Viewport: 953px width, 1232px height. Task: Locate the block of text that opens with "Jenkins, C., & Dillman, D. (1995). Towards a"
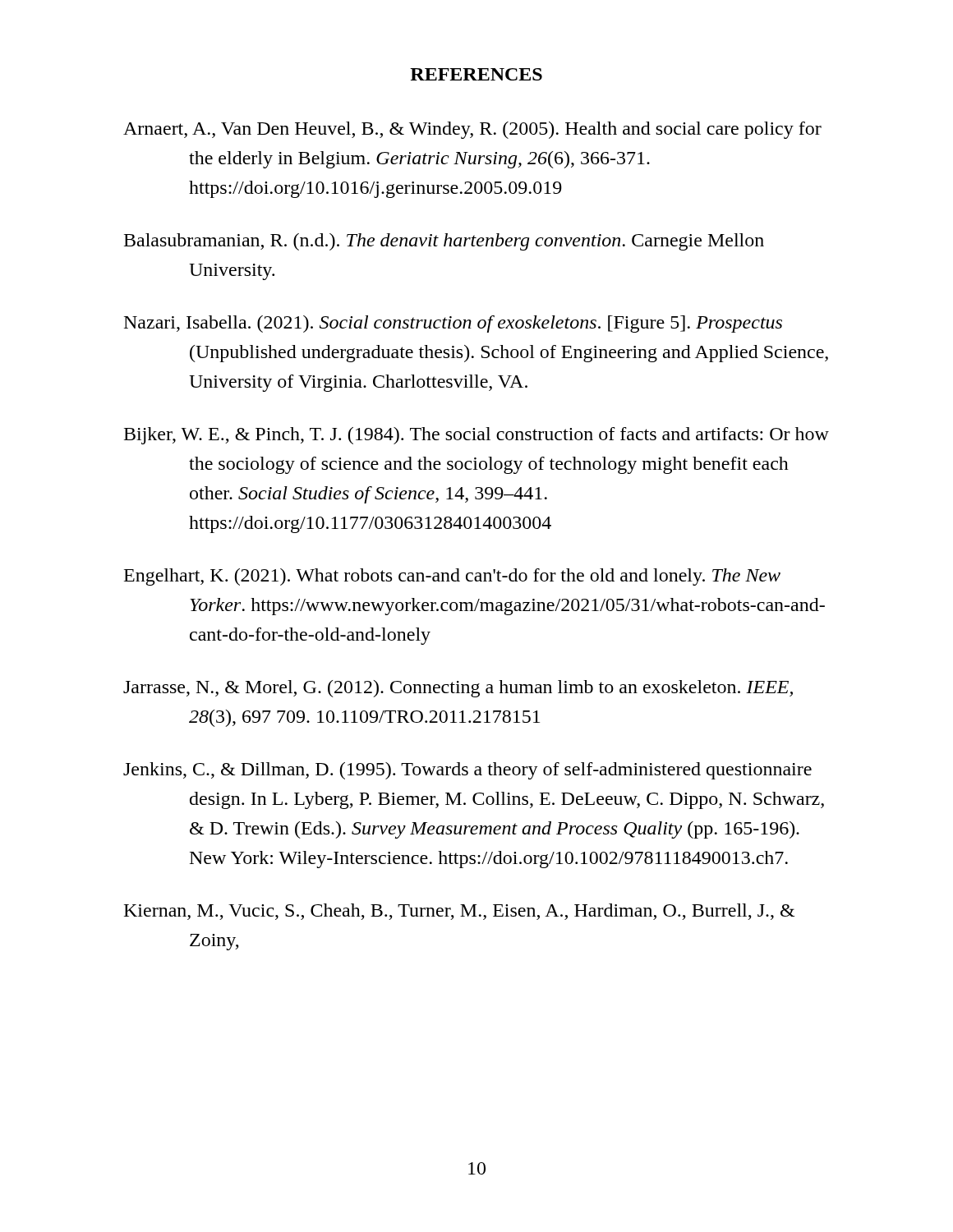[x=474, y=813]
